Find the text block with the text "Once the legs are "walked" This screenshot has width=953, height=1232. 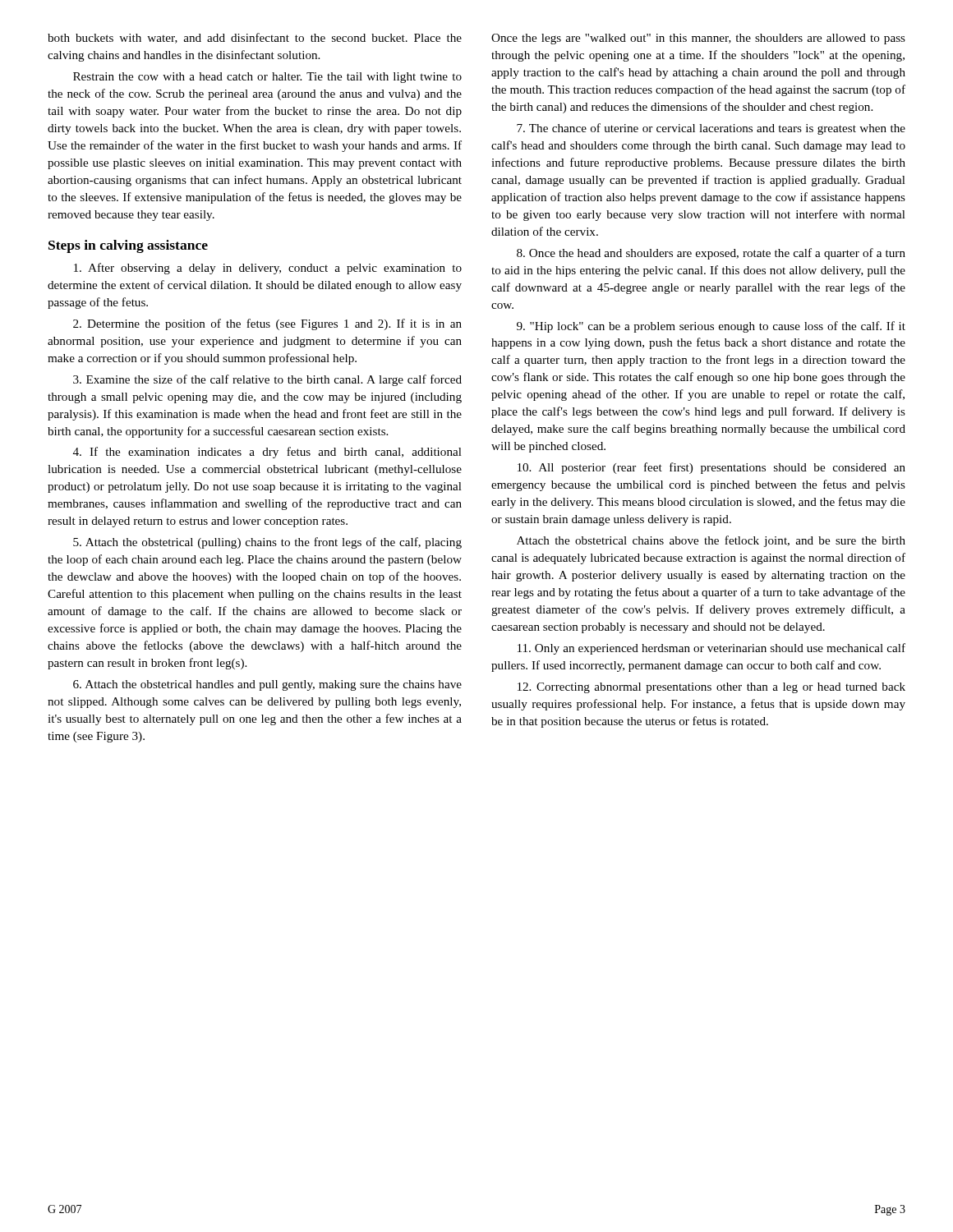click(x=698, y=73)
